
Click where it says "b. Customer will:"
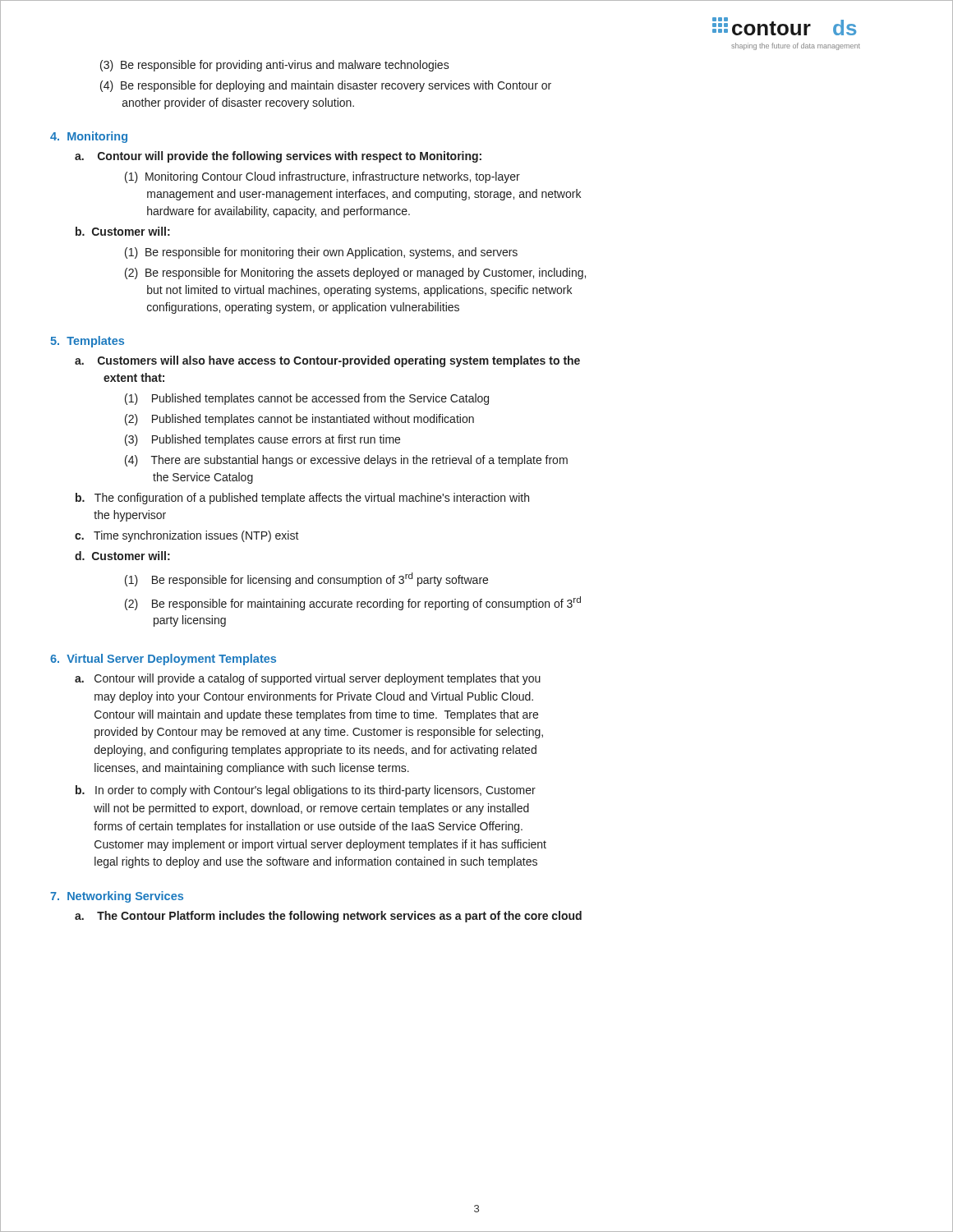coord(123,232)
